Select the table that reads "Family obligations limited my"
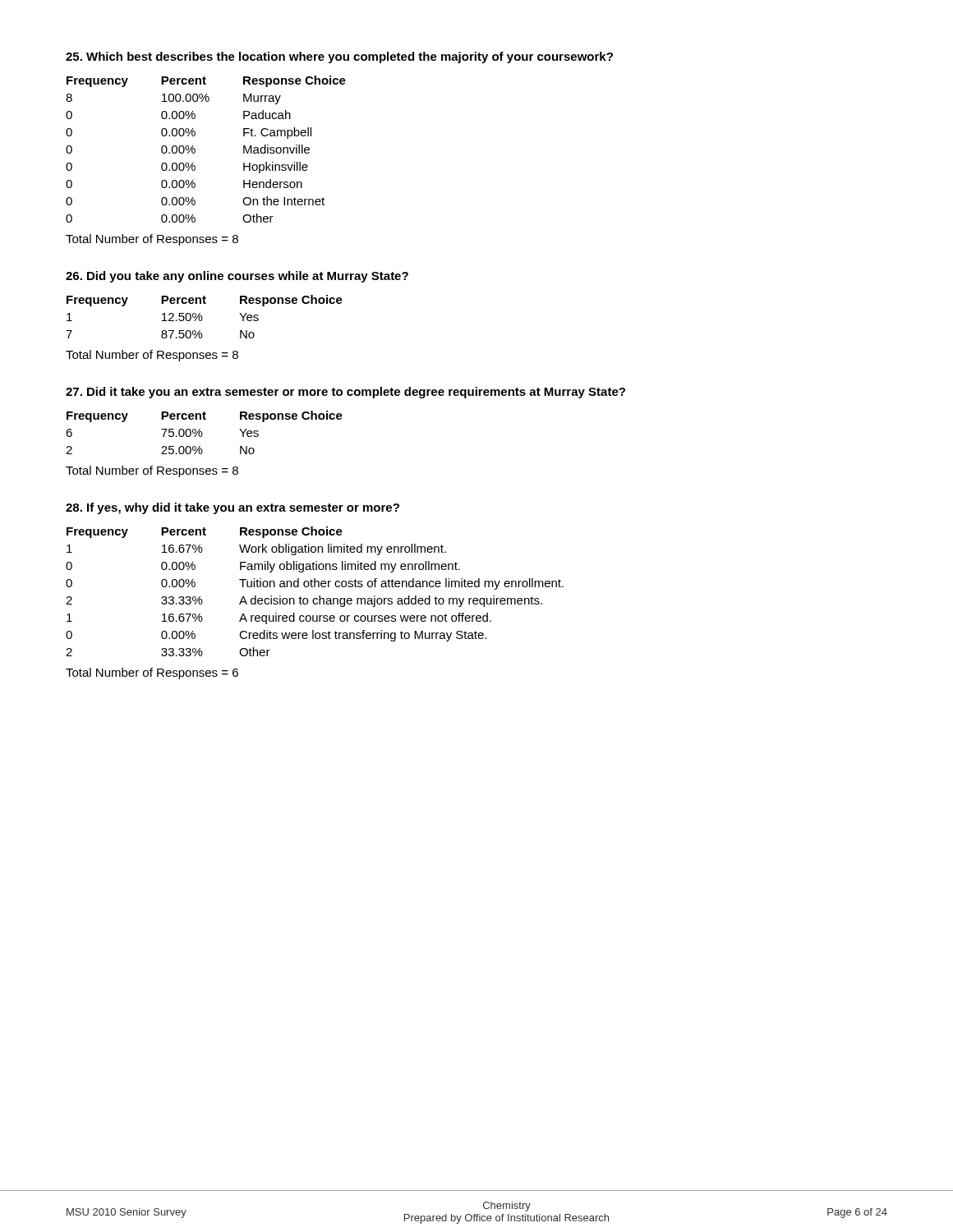This screenshot has width=953, height=1232. pyautogui.click(x=476, y=591)
